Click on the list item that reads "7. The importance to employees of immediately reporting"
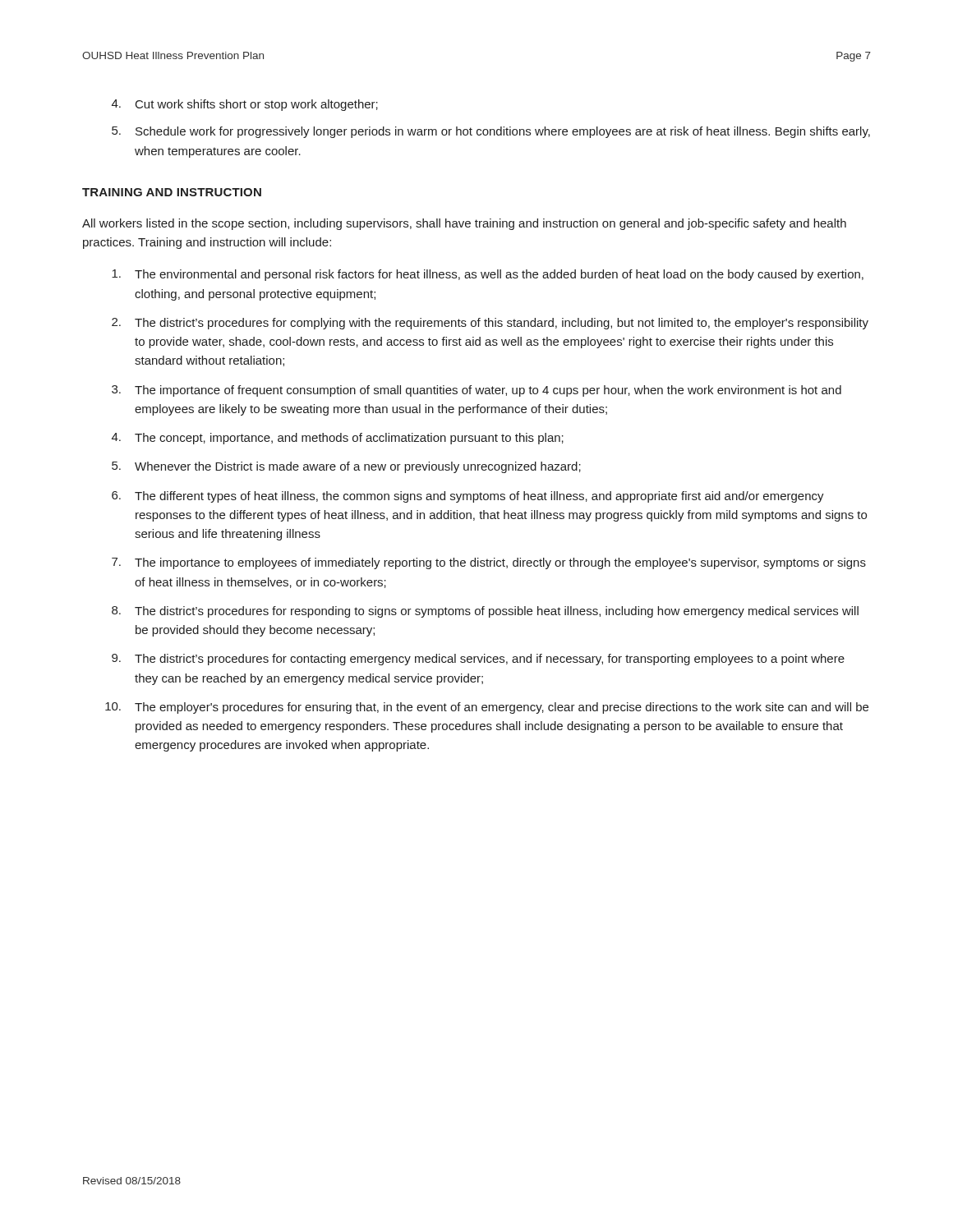953x1232 pixels. (x=476, y=572)
